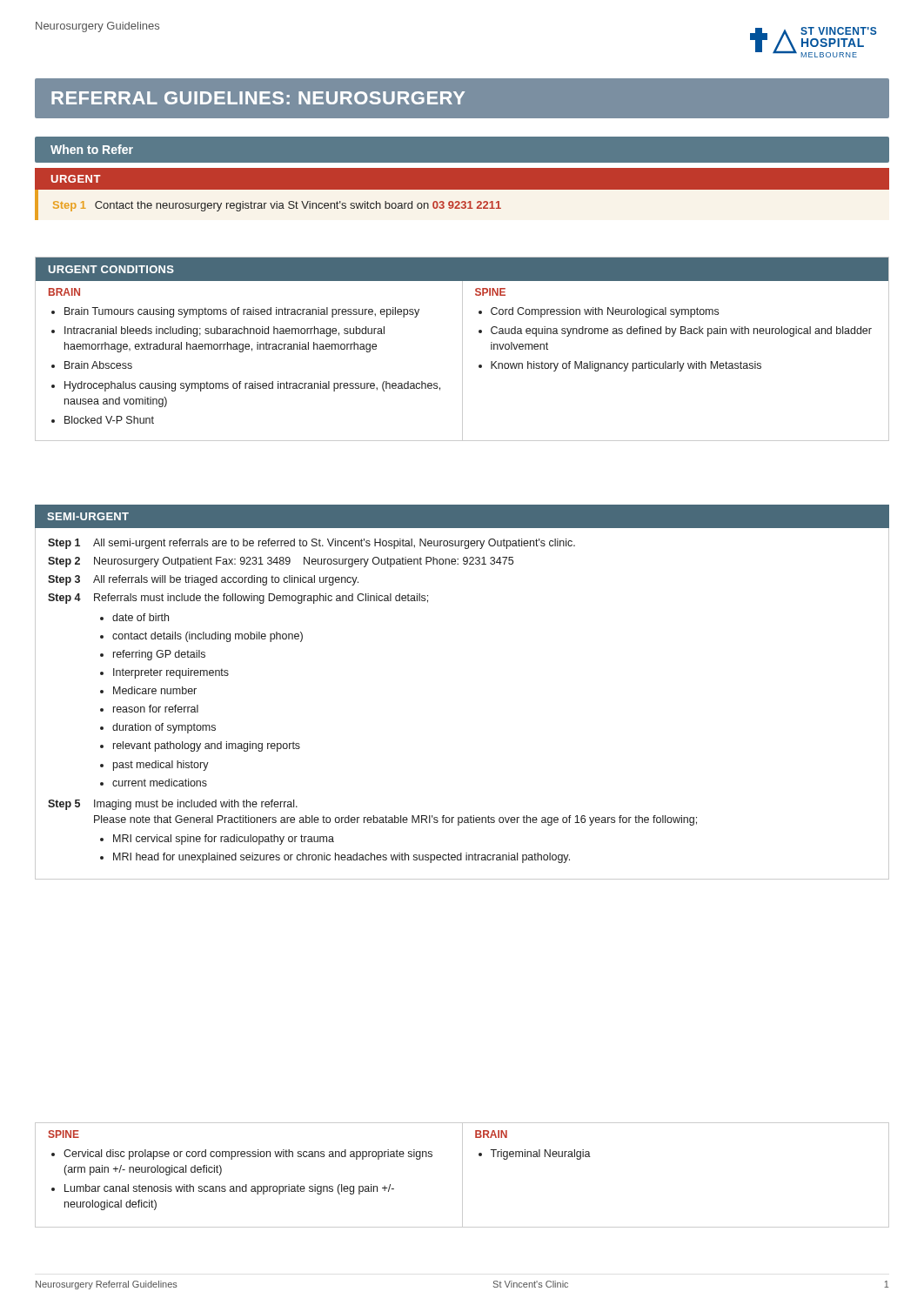Image resolution: width=924 pixels, height=1305 pixels.
Task: Point to the text block starting "MRI head for unexplained"
Action: 342,857
